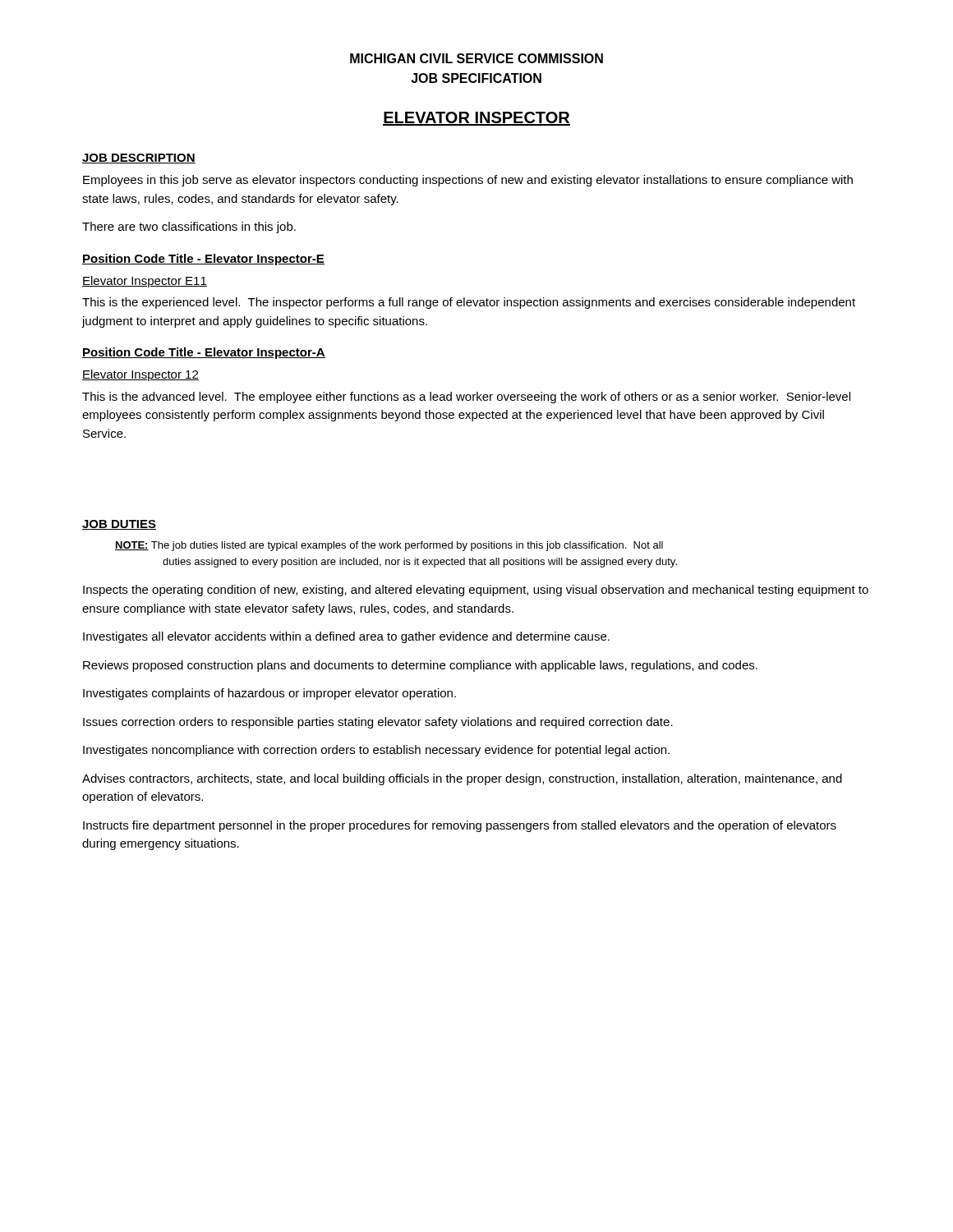Point to the text starting "Elevator Inspector 12"

pos(140,374)
